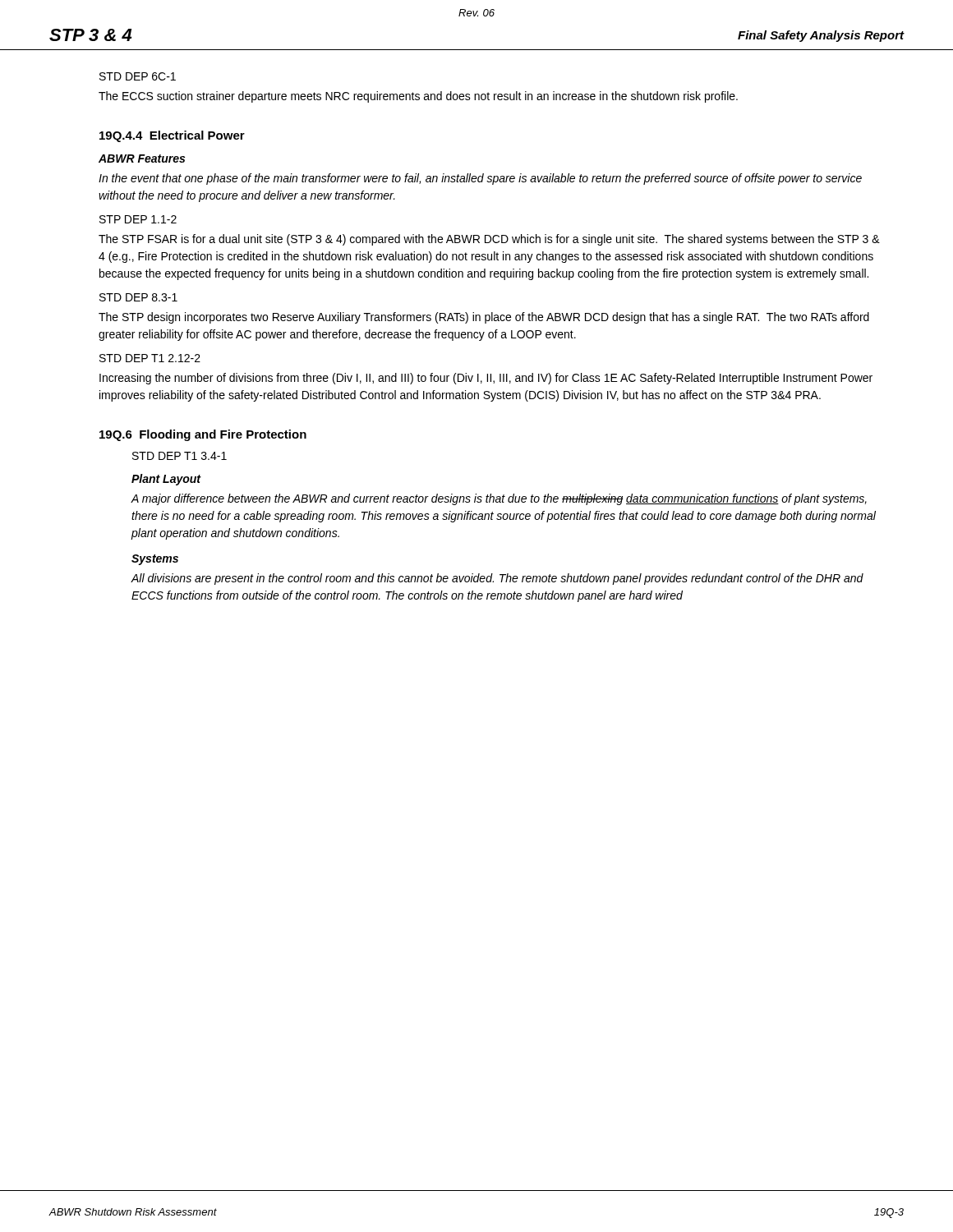
Task: Point to the block beginning "A major difference between the ABWR and"
Action: [x=504, y=516]
